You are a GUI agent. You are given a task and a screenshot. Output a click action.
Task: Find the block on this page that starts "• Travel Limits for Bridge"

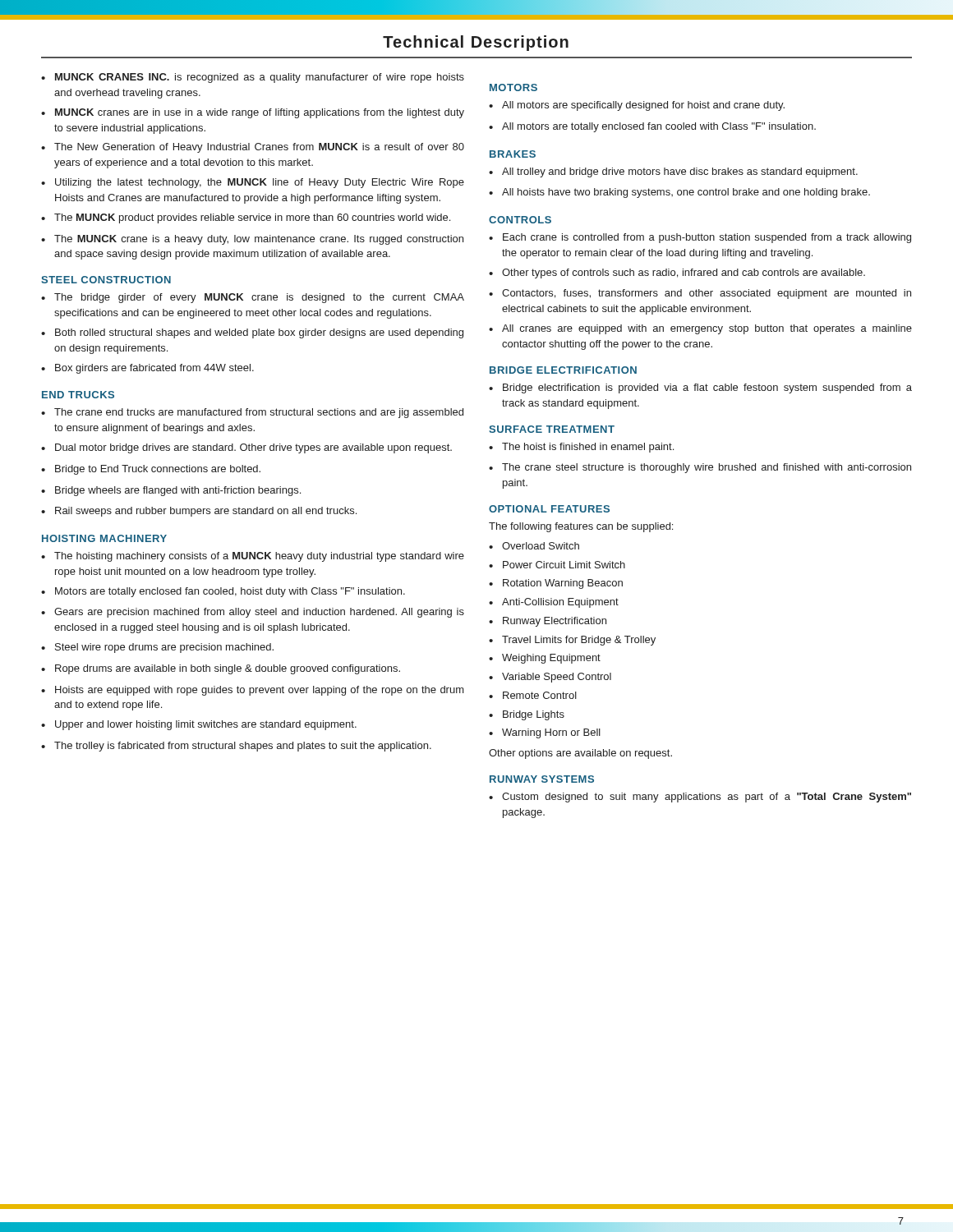[x=572, y=641]
